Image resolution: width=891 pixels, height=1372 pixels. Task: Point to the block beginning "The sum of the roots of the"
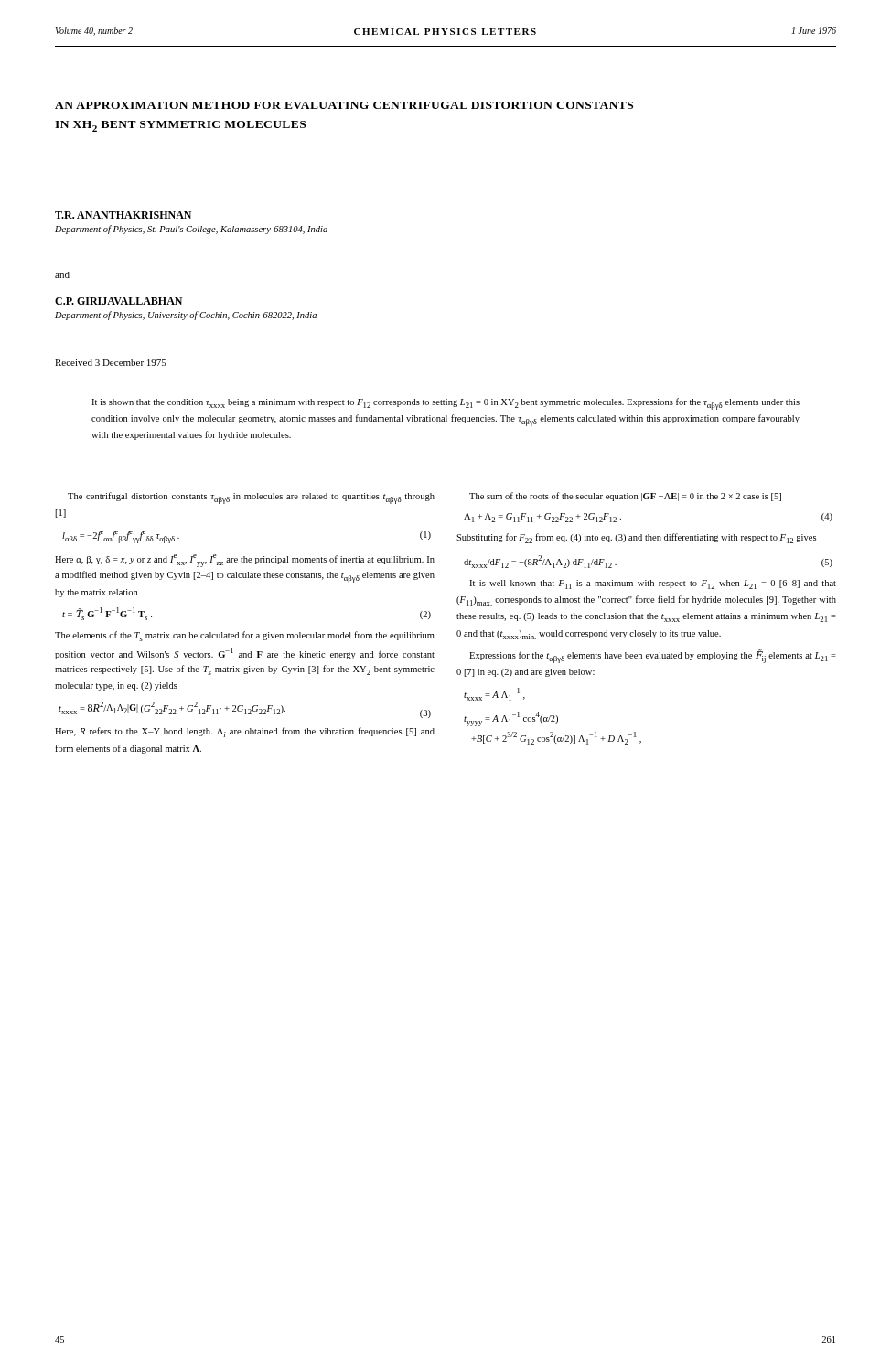646,619
